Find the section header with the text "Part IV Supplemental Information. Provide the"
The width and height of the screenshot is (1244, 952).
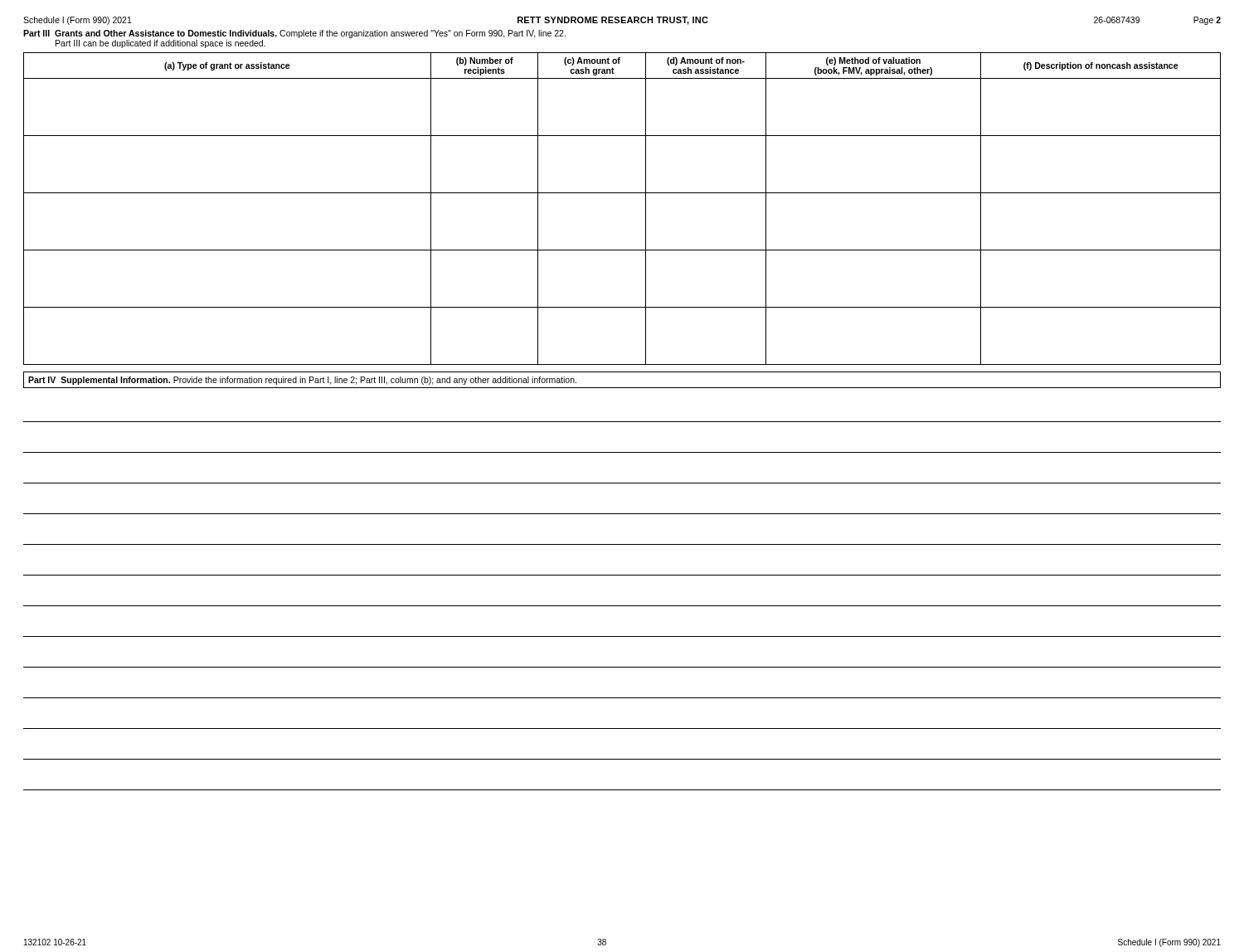tap(303, 380)
